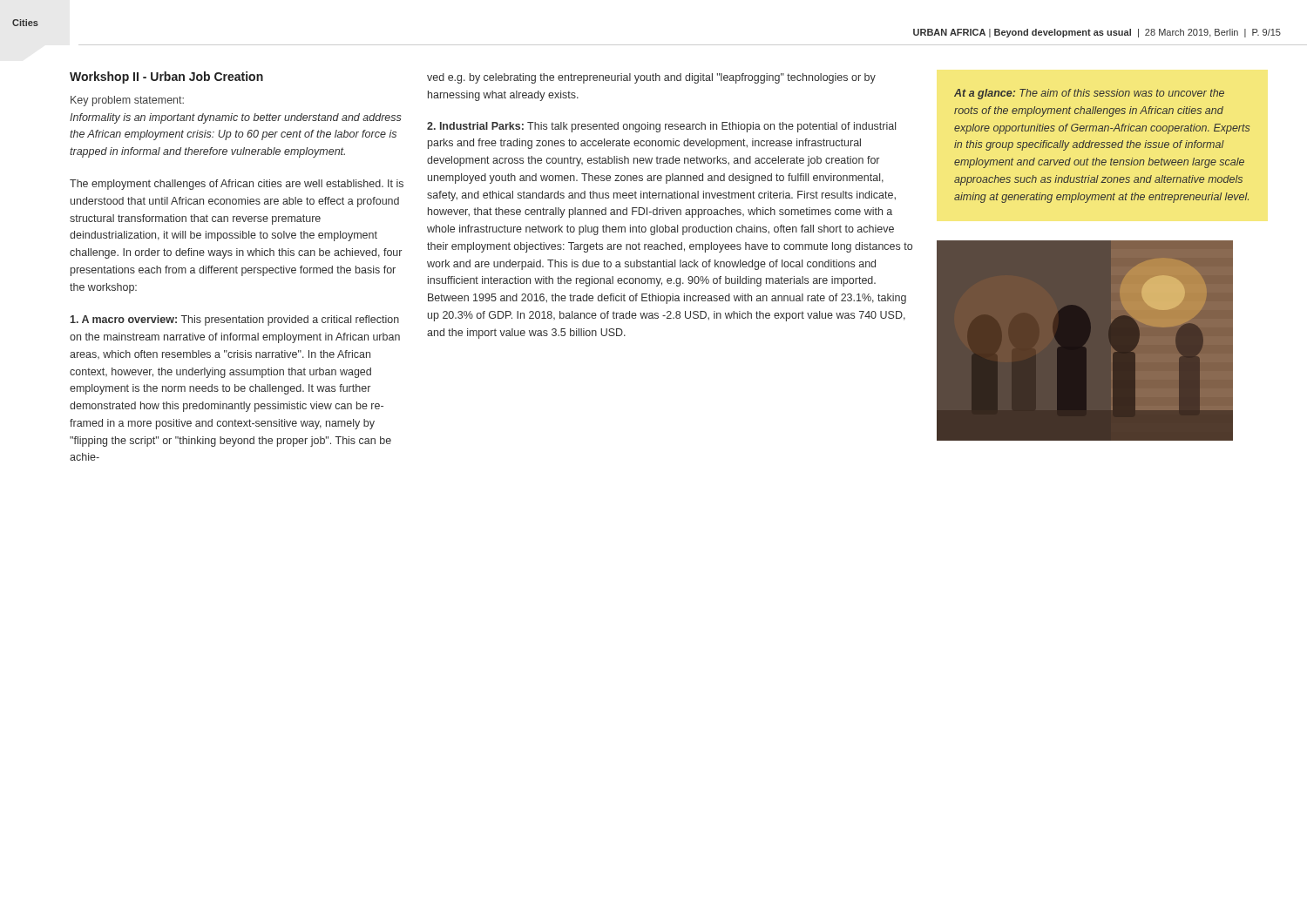The height and width of the screenshot is (924, 1307).
Task: Where is the passage that starts "Informality is an important dynamic to better understand"?
Action: point(236,134)
